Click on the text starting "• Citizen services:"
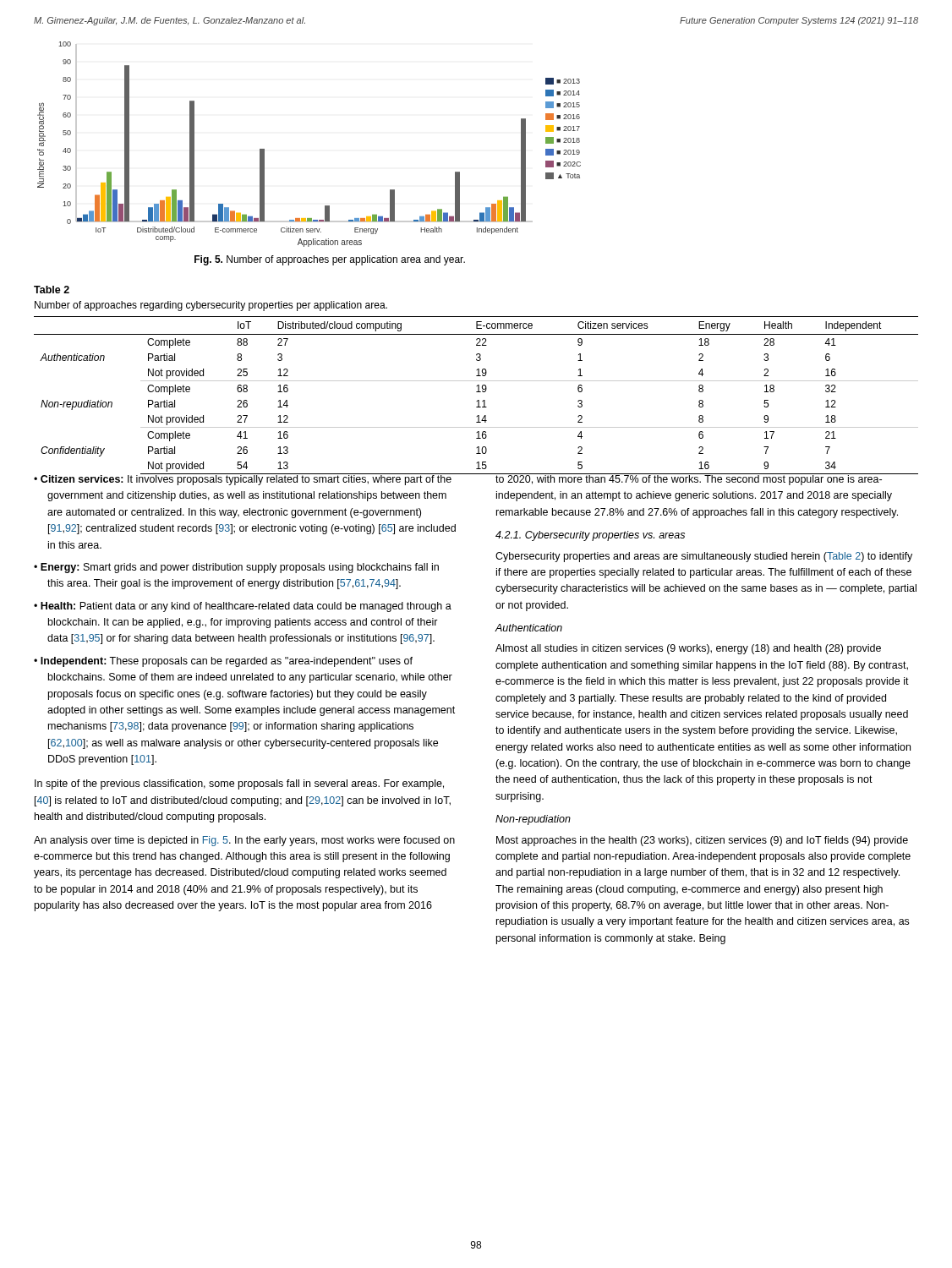The width and height of the screenshot is (952, 1268). coord(245,512)
